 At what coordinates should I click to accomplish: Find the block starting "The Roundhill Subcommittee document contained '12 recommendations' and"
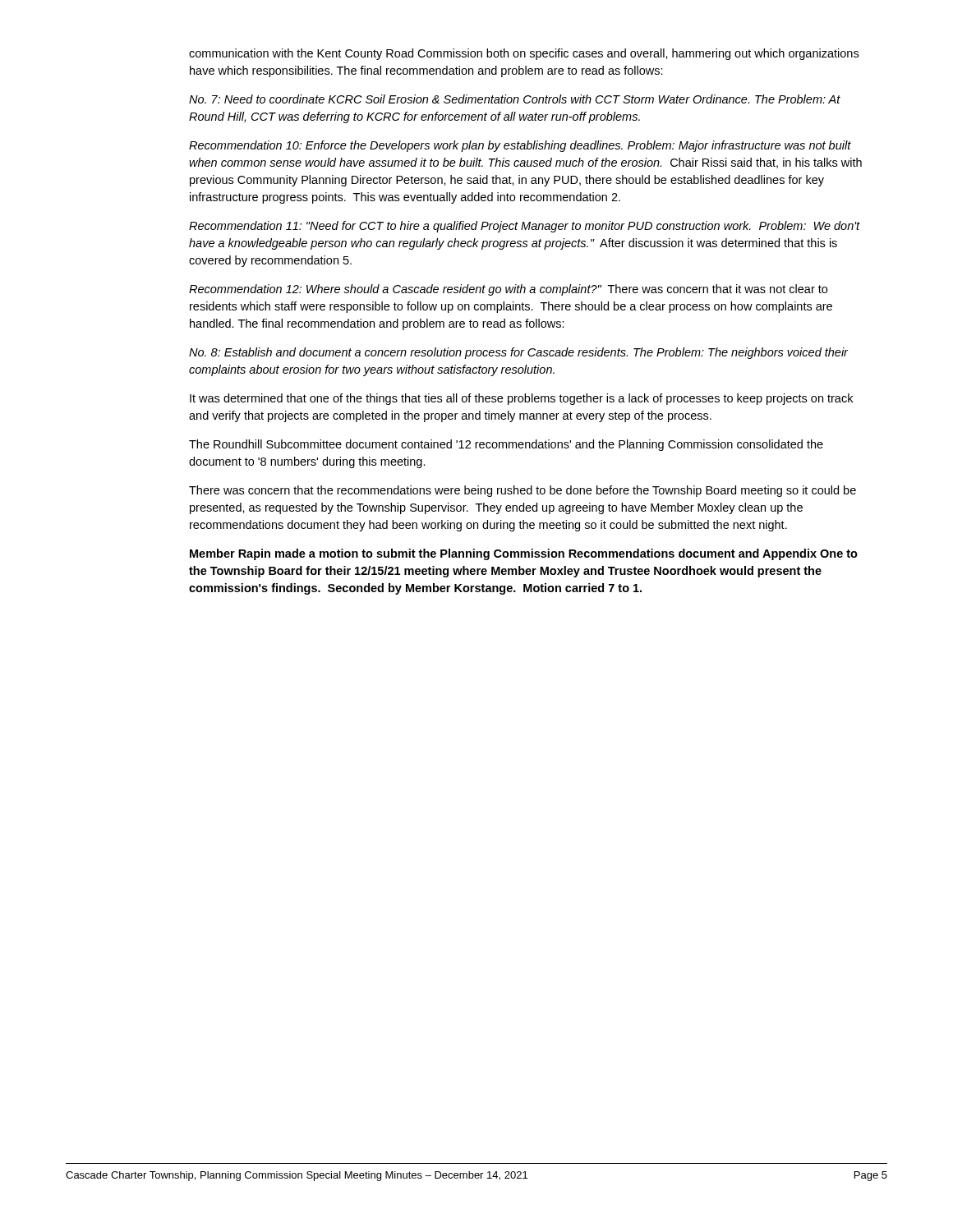point(506,453)
